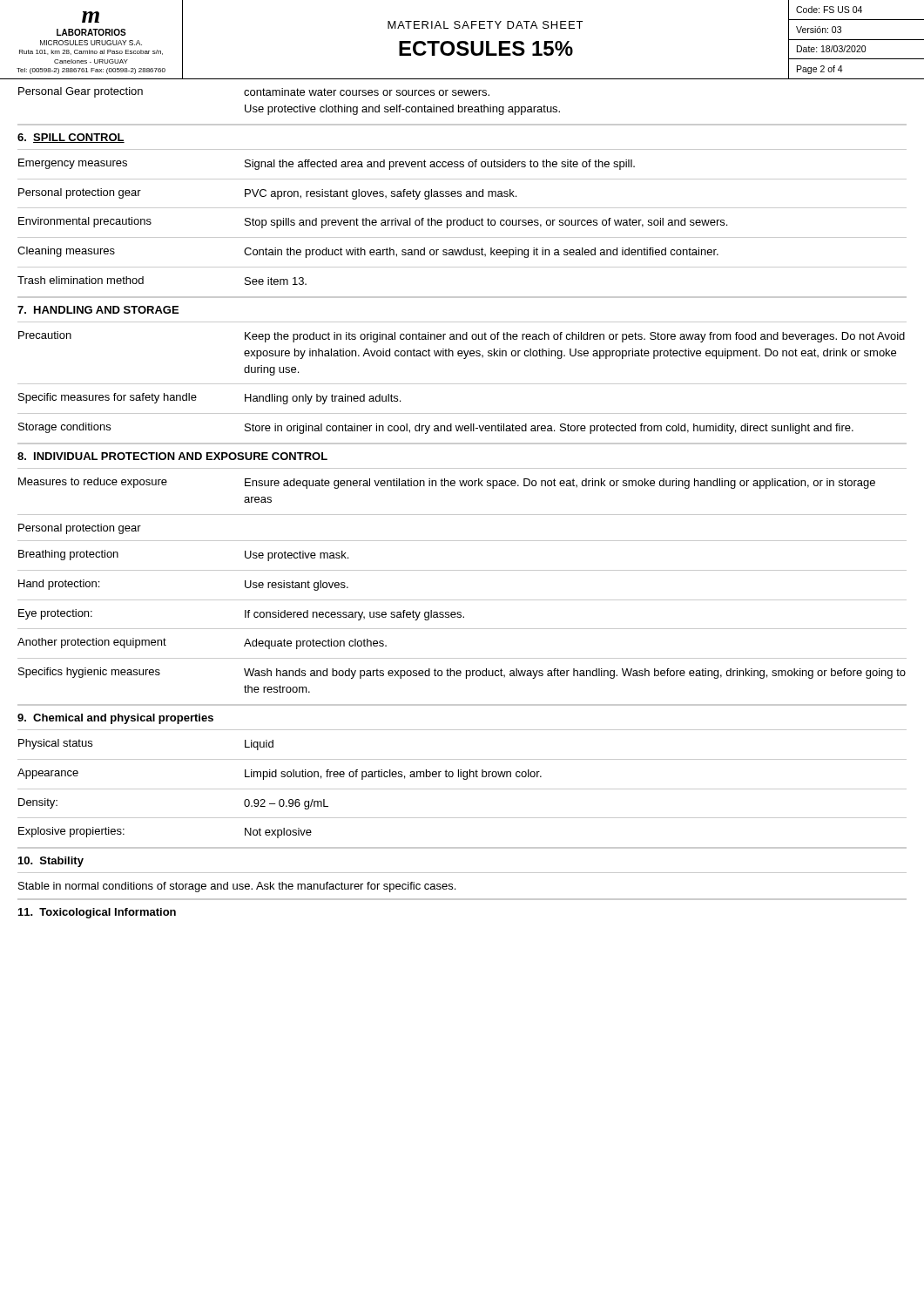Click the passage that begins "Breathing protection Use"
The width and height of the screenshot is (924, 1307).
point(71,555)
